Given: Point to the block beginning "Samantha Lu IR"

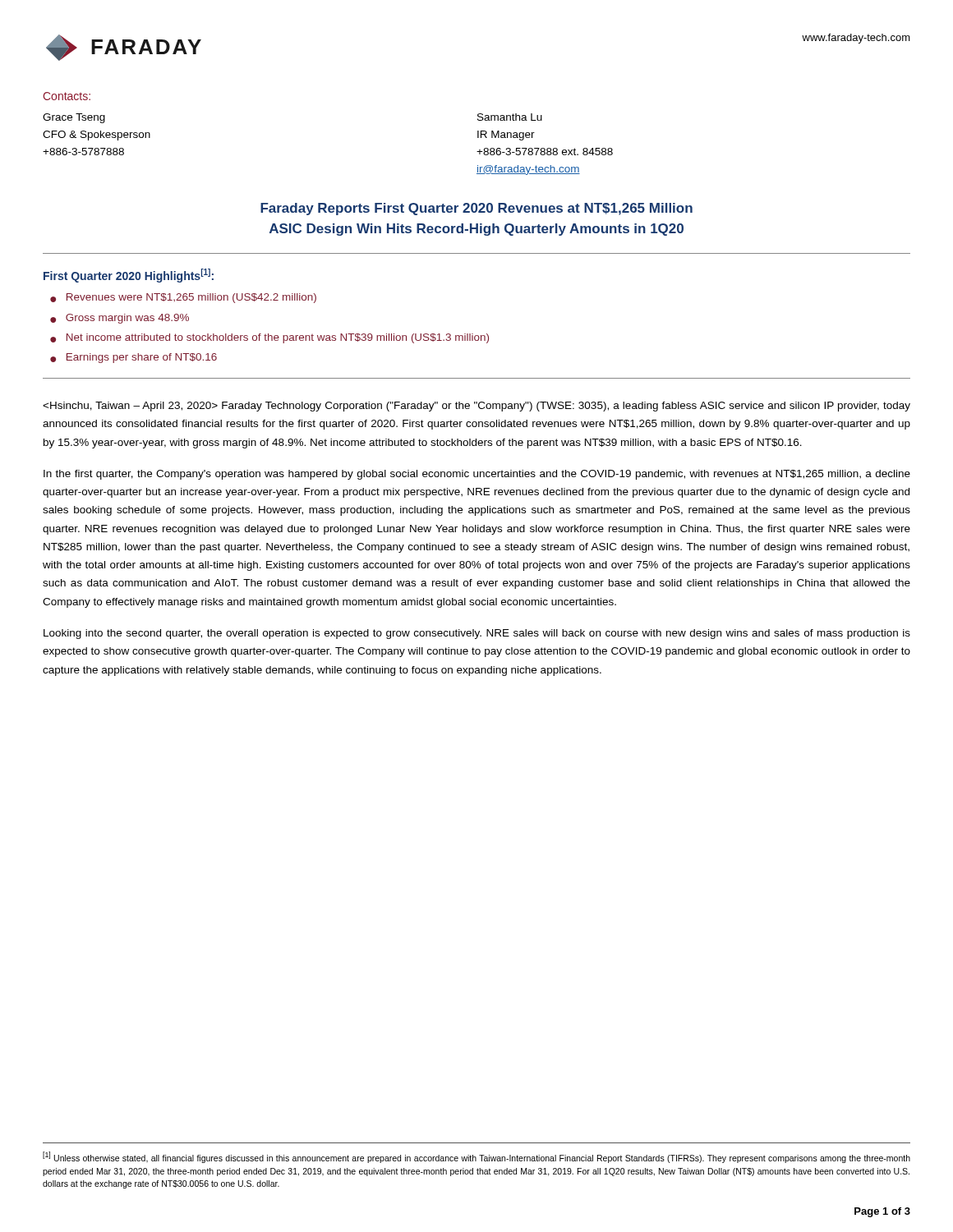Looking at the screenshot, I should 545,143.
